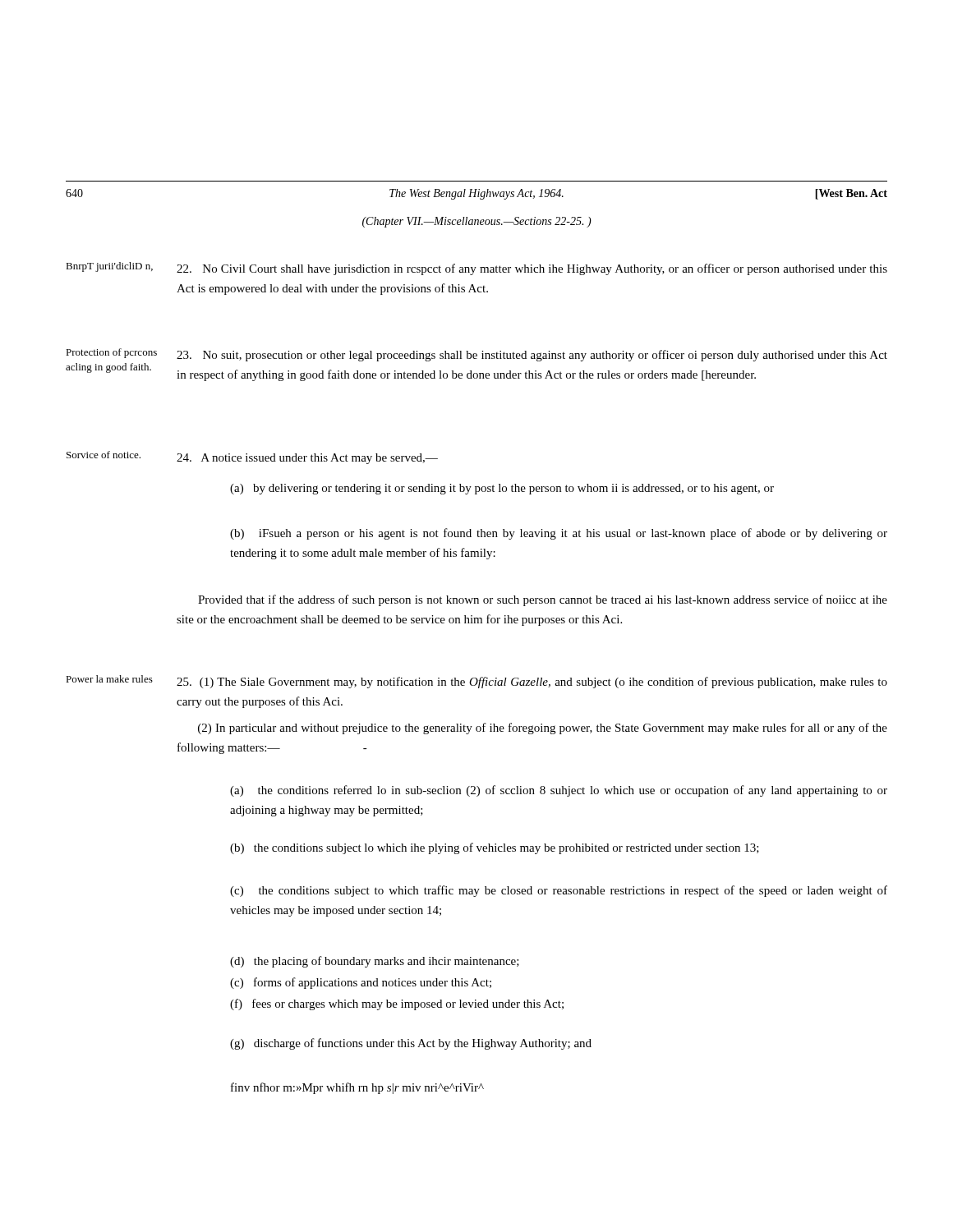Locate the list item with the text "(b) iFsueh a person"
953x1232 pixels.
559,543
